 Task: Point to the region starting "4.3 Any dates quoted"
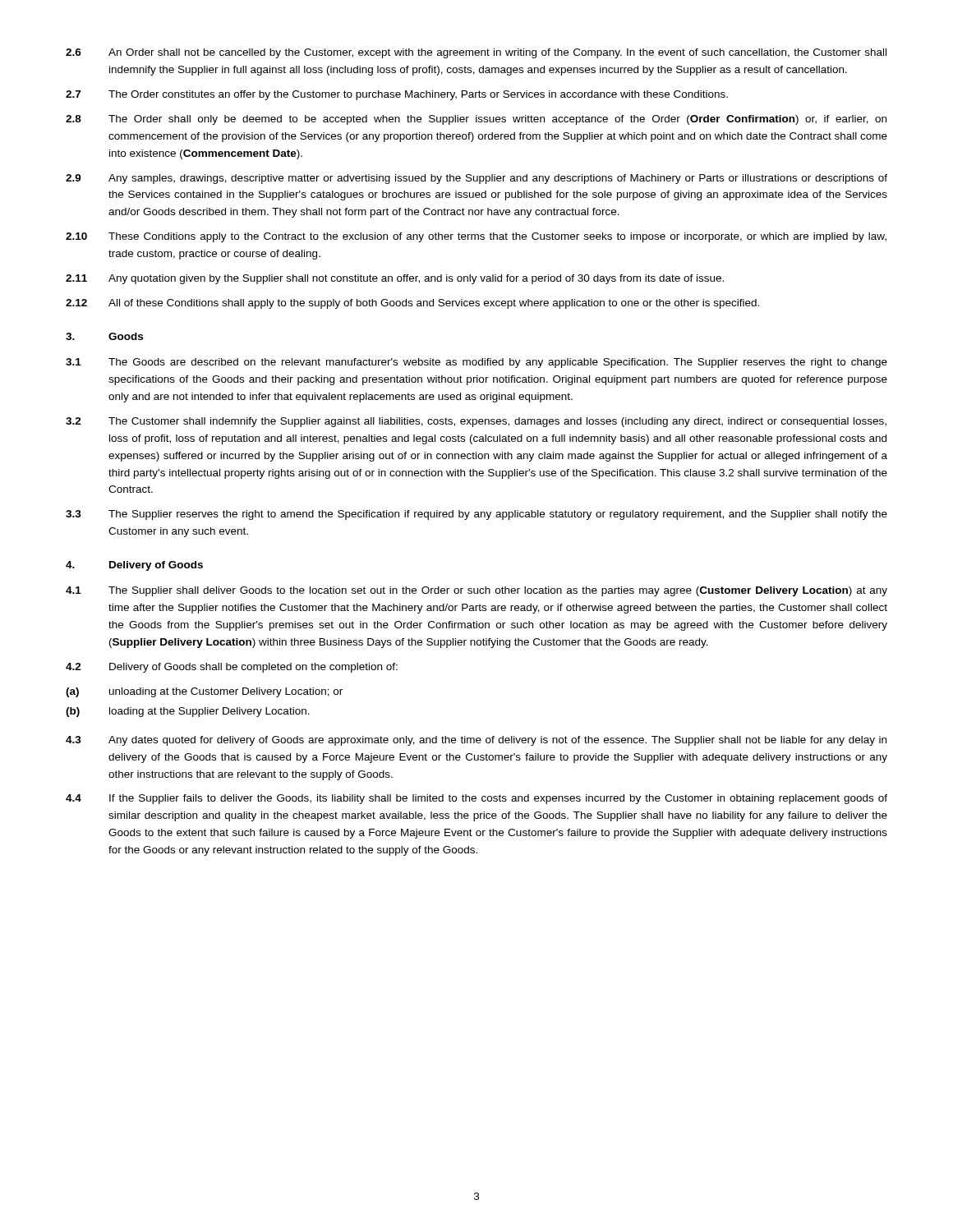click(476, 757)
